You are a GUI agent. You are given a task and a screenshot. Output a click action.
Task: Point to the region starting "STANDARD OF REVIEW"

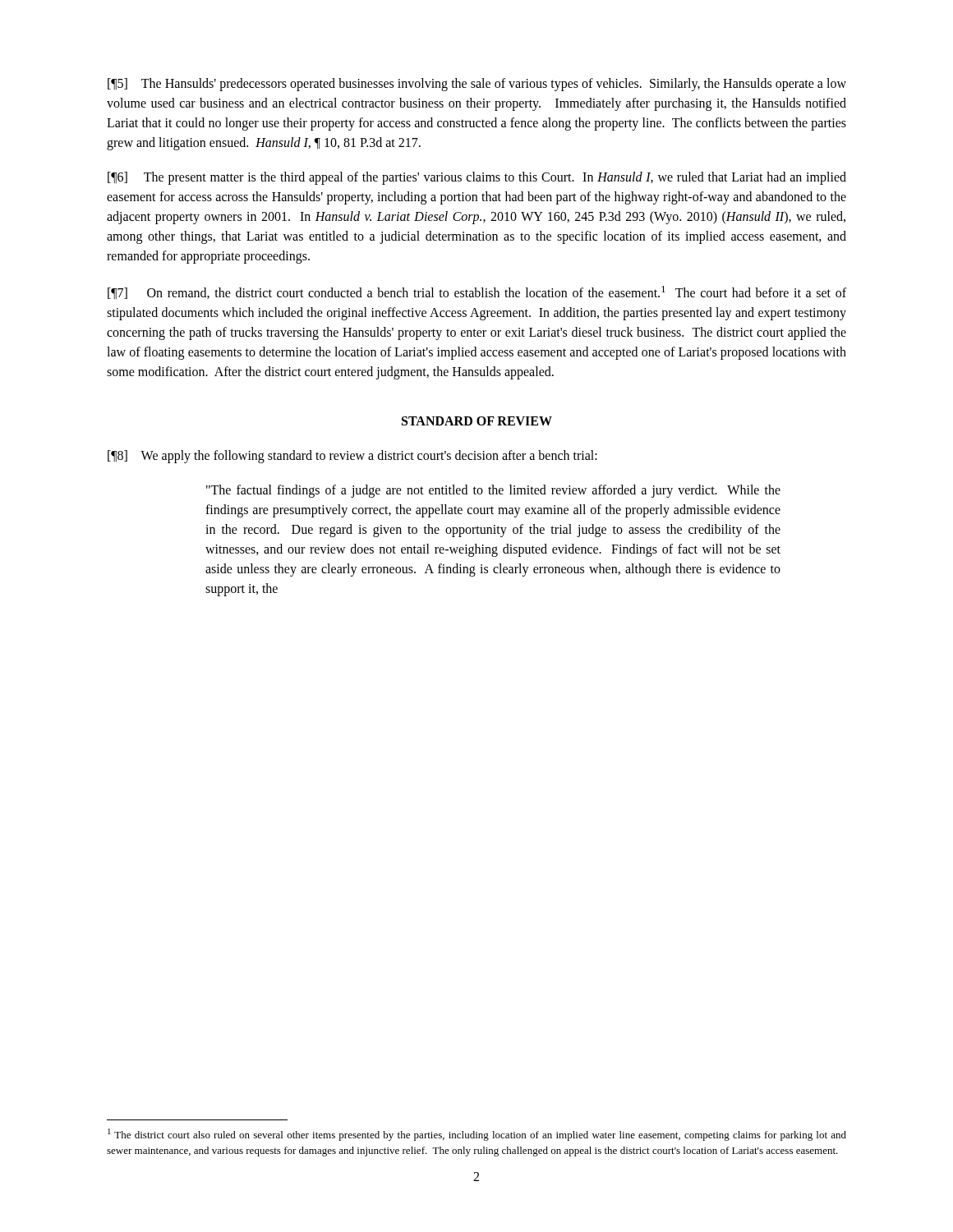pos(476,421)
